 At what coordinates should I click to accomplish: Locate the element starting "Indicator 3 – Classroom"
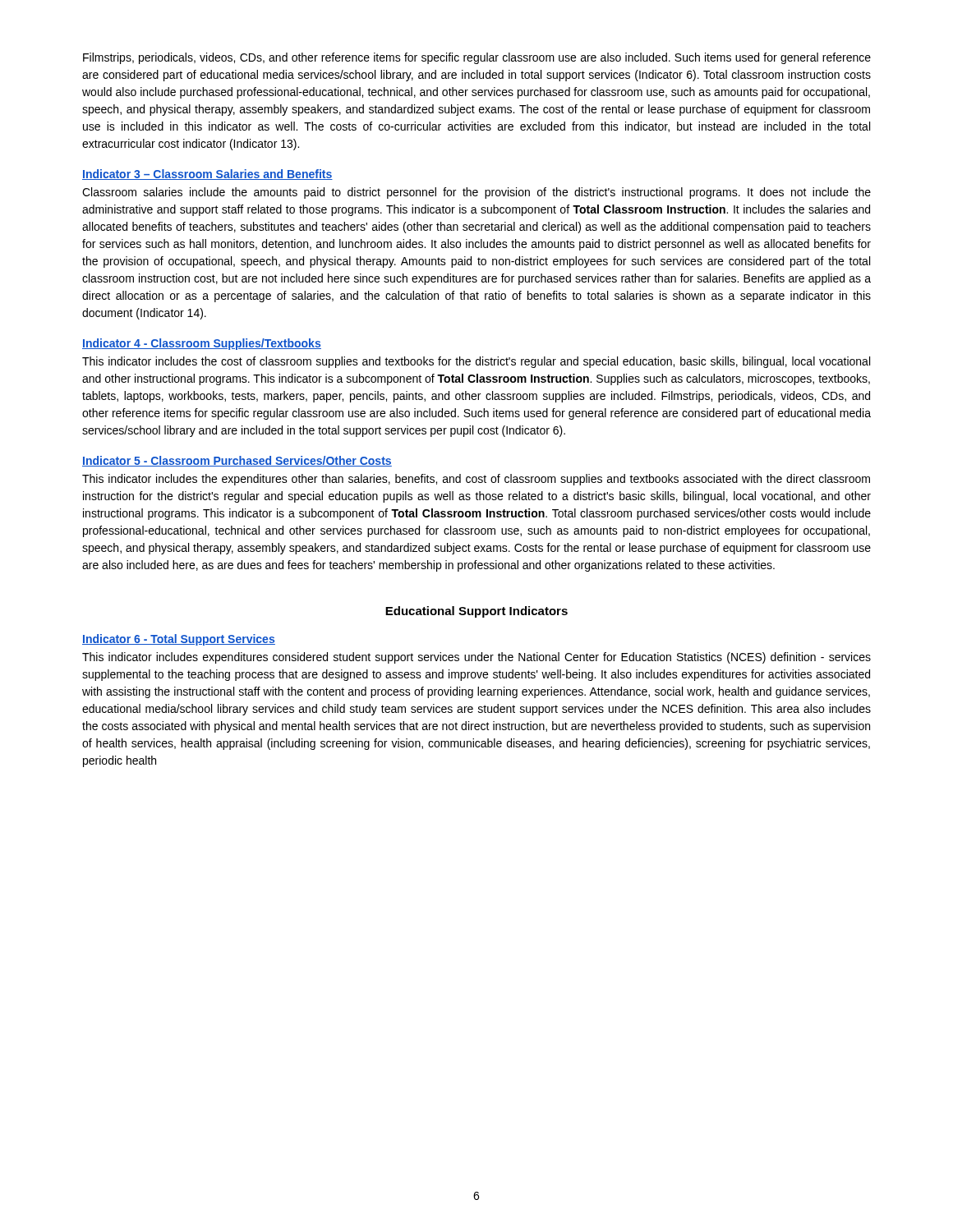(x=207, y=174)
